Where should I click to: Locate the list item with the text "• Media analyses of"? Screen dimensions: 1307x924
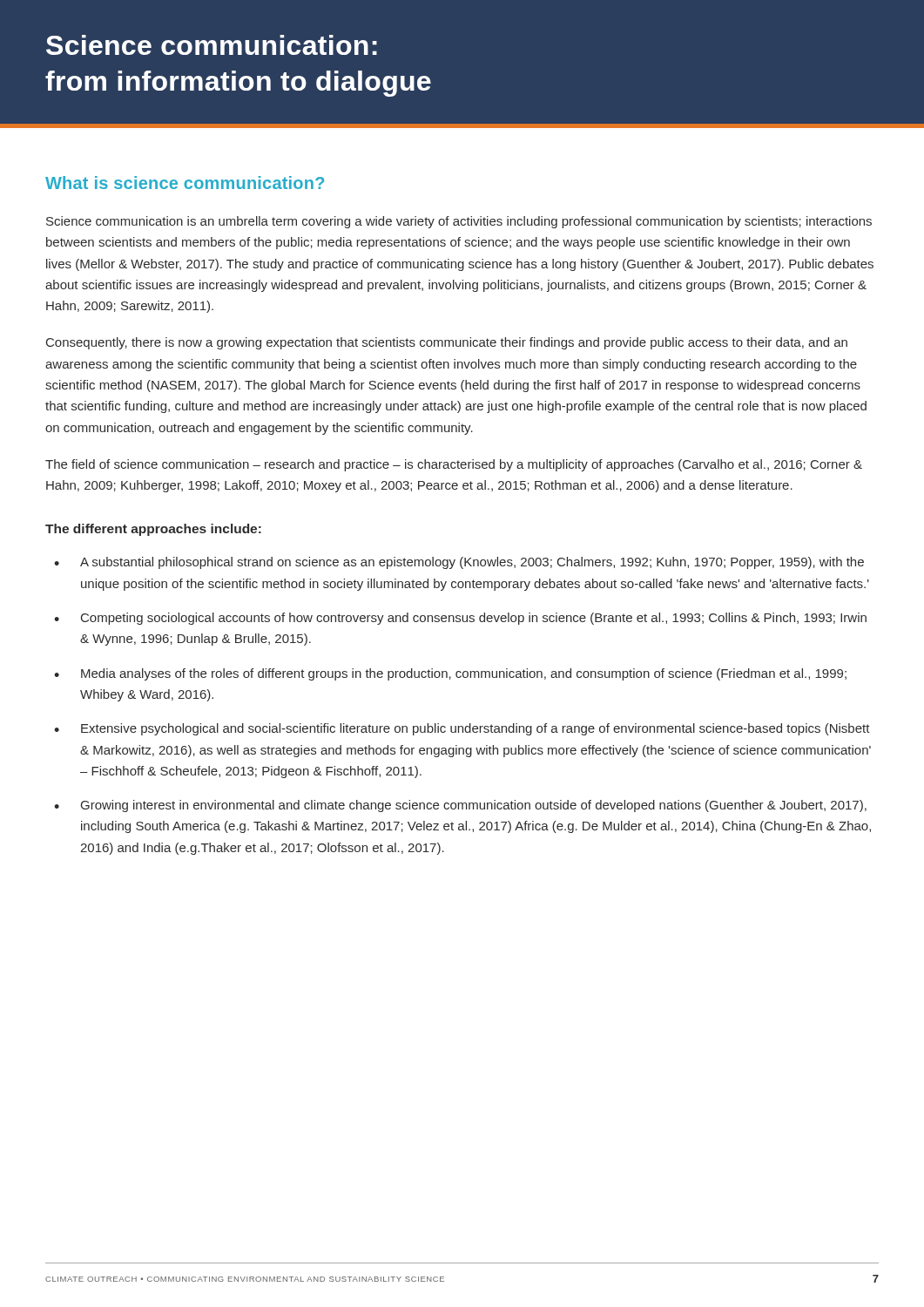(x=466, y=684)
